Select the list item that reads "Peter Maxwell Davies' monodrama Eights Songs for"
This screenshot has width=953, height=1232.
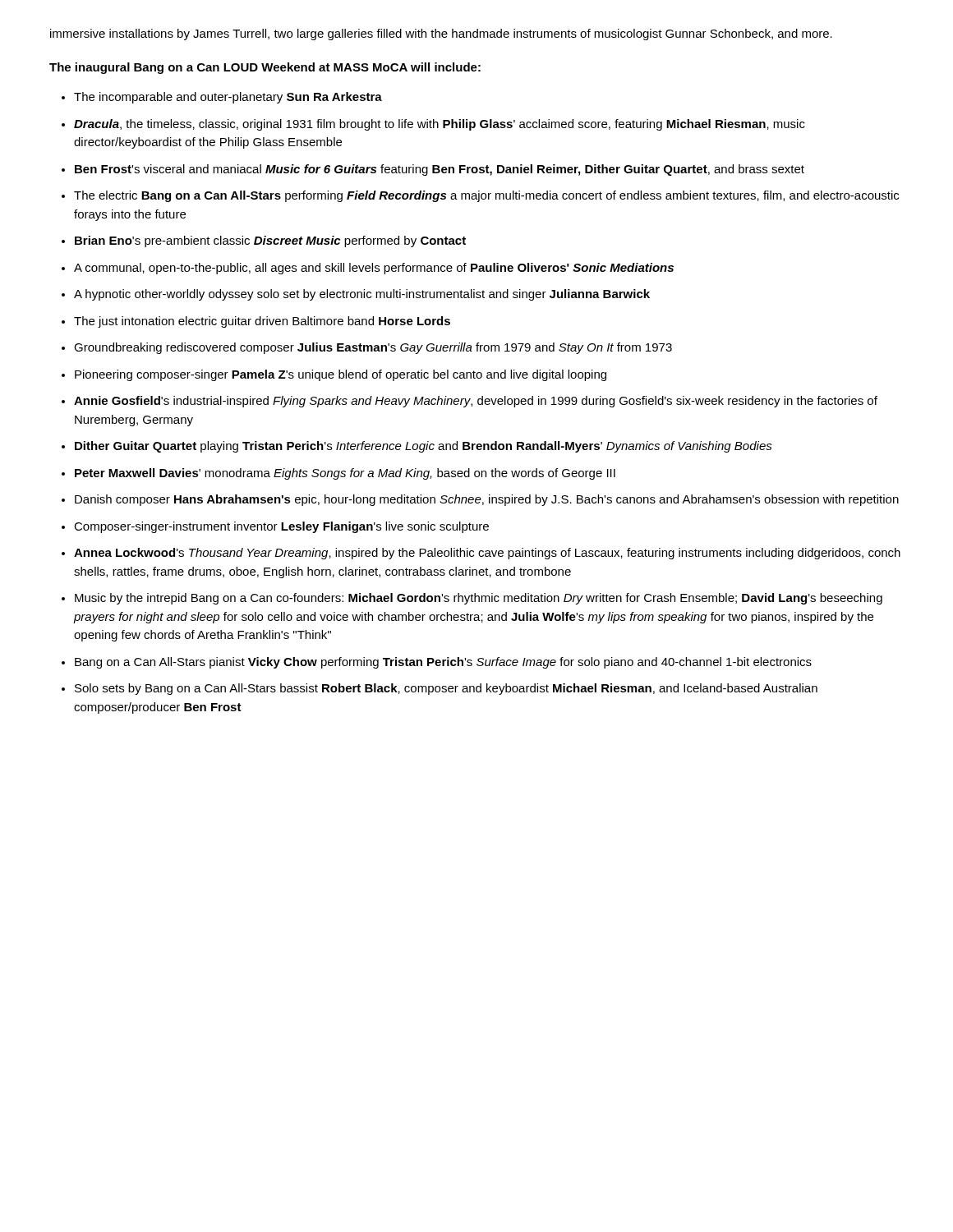click(x=345, y=472)
